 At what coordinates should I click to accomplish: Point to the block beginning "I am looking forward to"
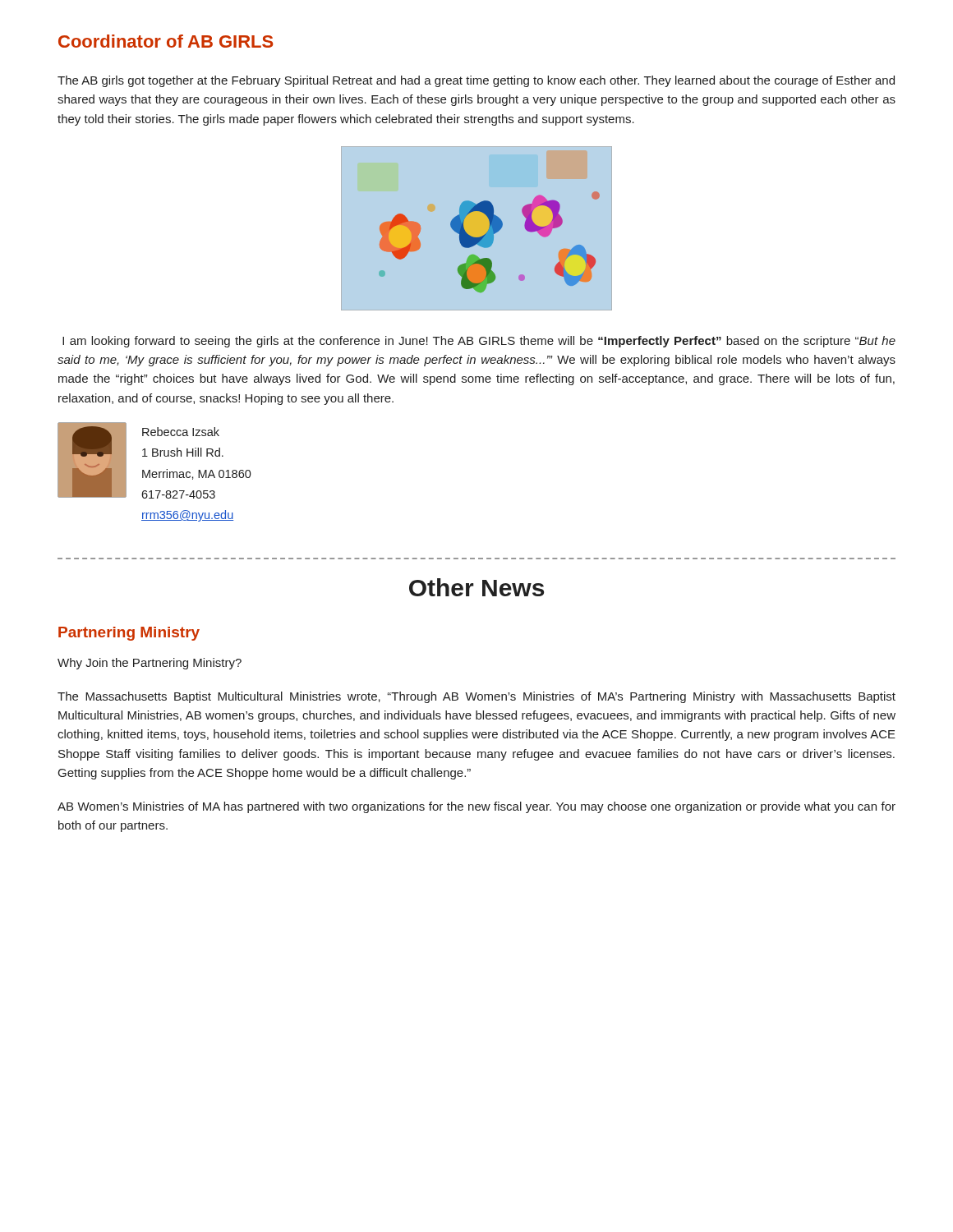[476, 369]
